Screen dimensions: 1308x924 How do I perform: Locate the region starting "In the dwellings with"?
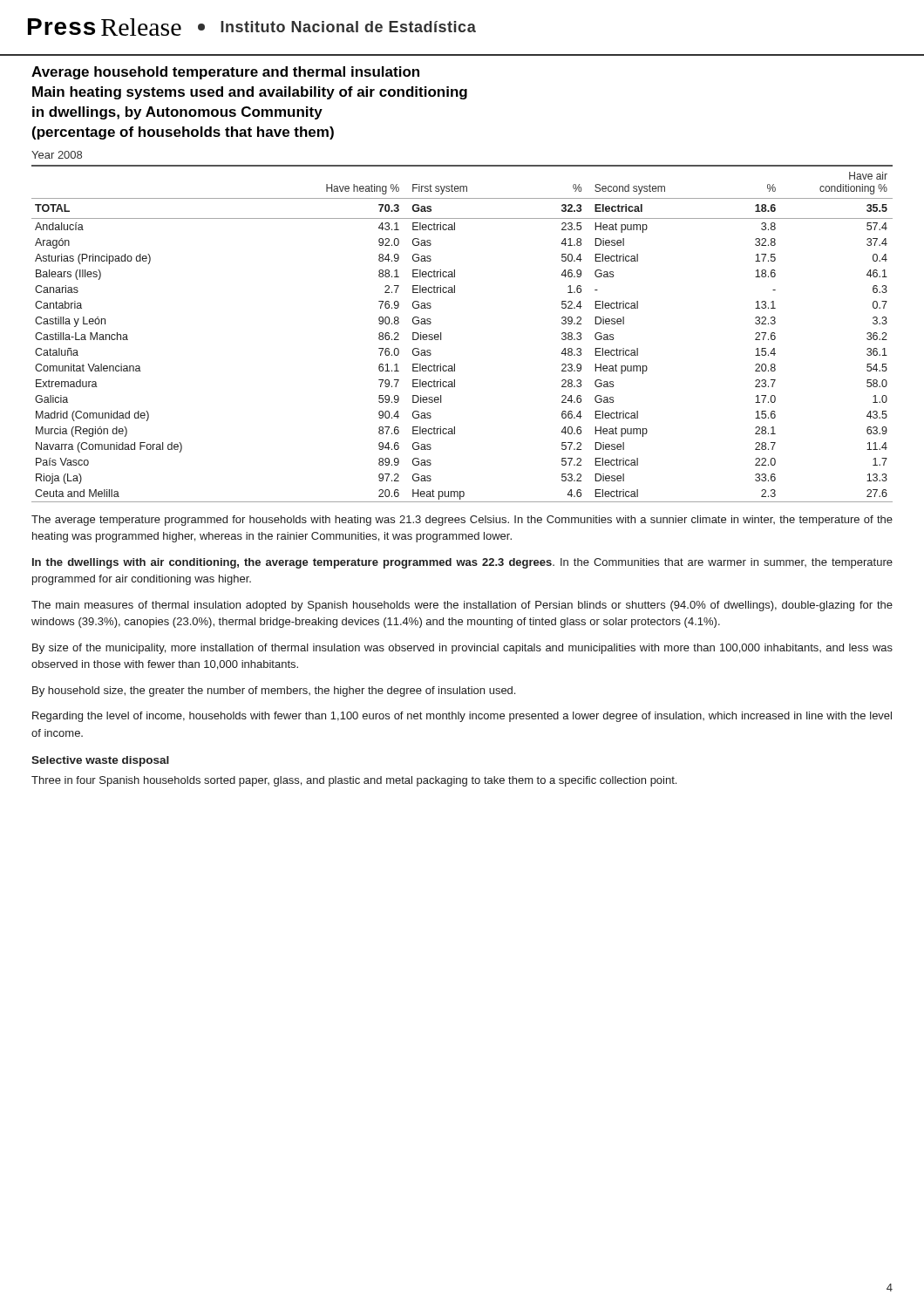click(x=462, y=570)
